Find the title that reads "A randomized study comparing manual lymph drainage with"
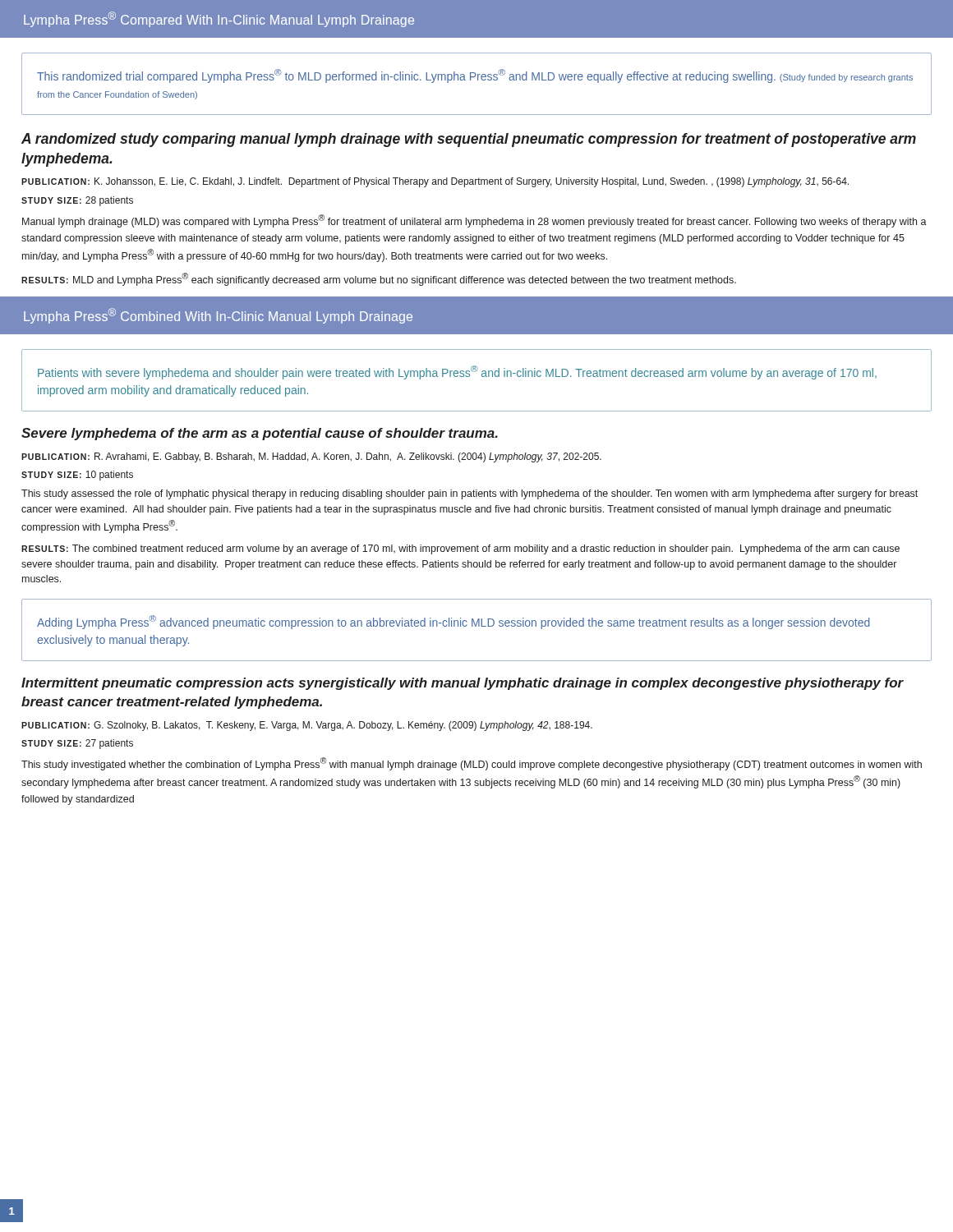 469,149
